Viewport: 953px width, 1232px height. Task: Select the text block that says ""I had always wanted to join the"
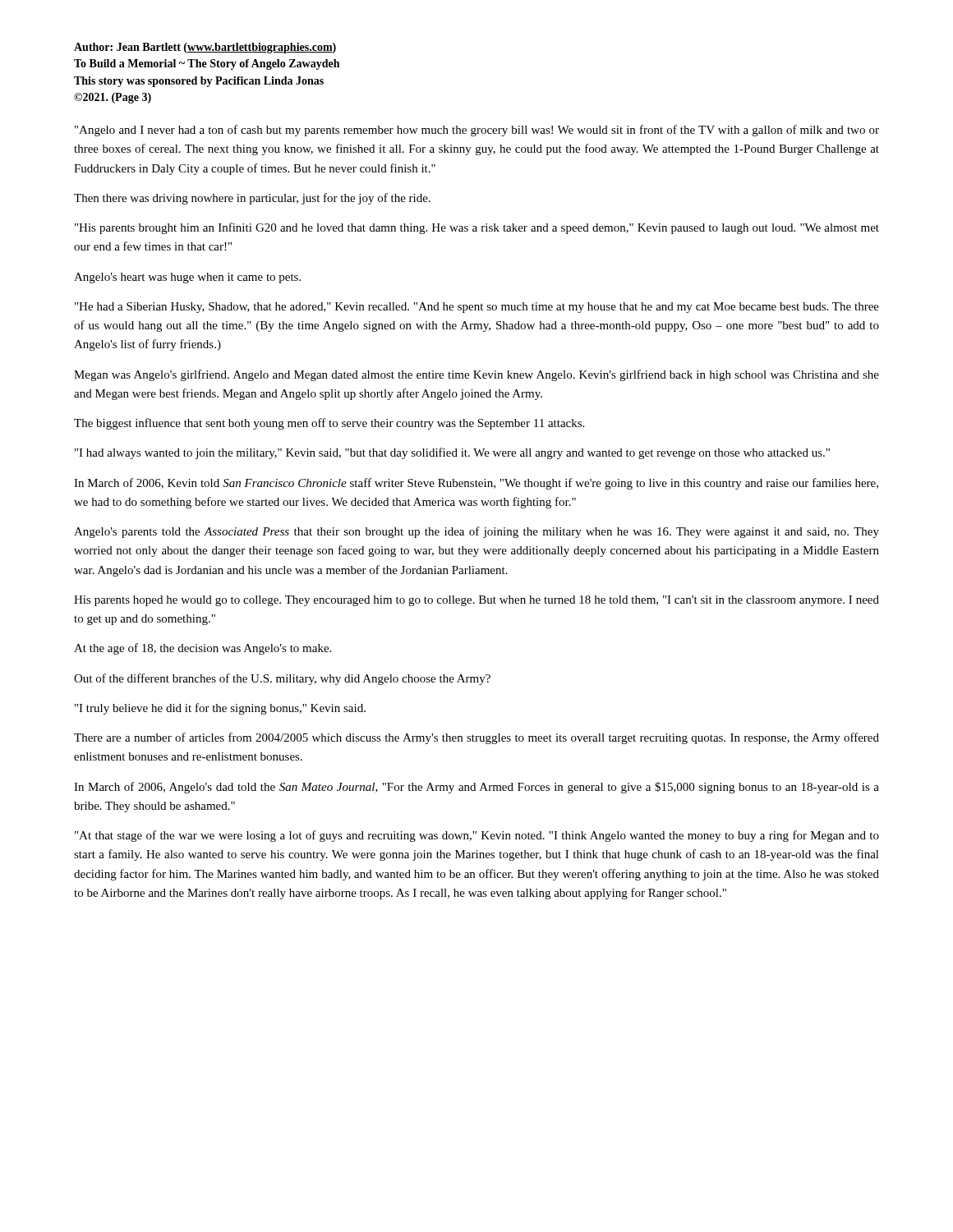452,453
